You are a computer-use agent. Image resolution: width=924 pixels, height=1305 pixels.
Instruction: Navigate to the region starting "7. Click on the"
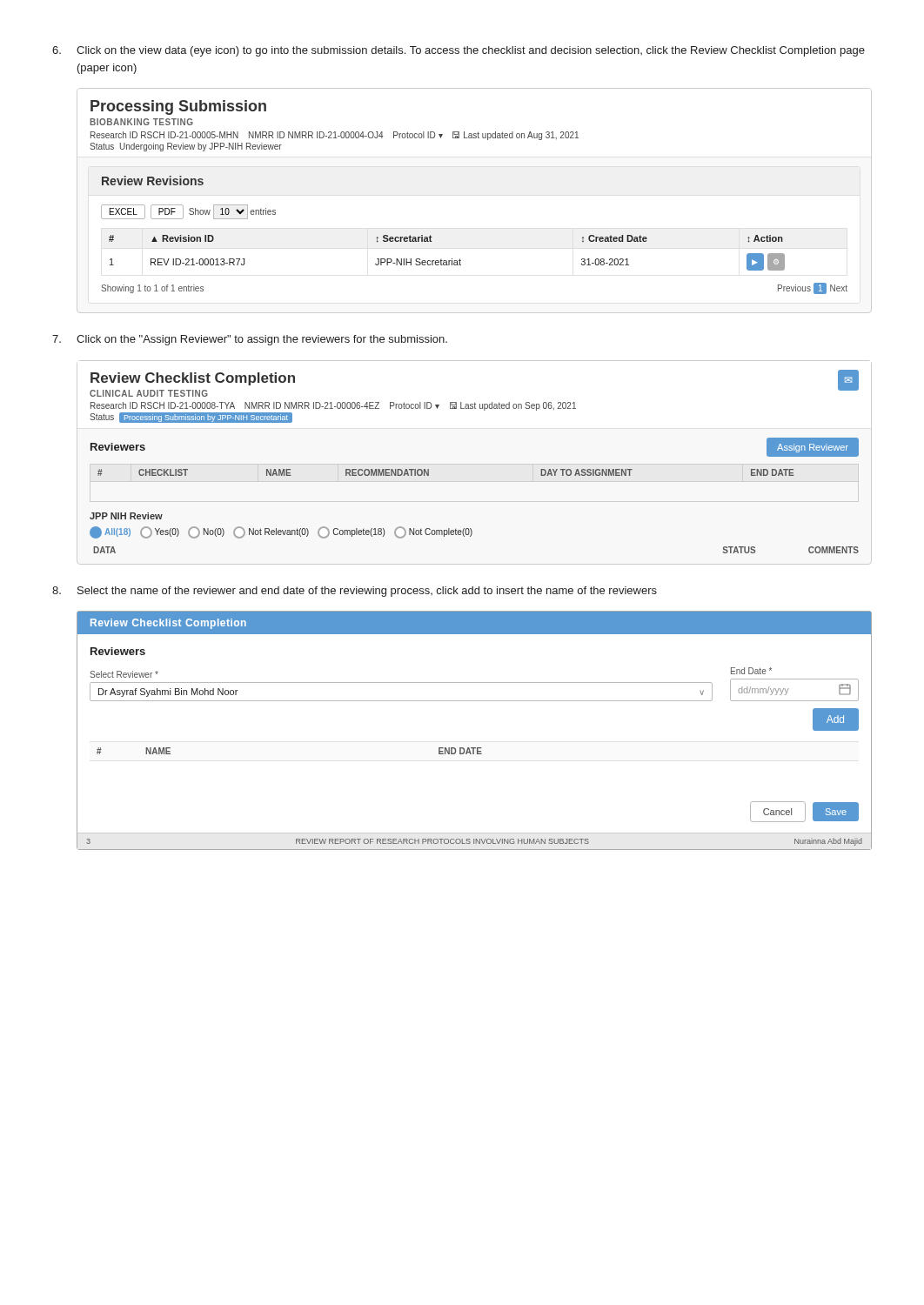250,340
